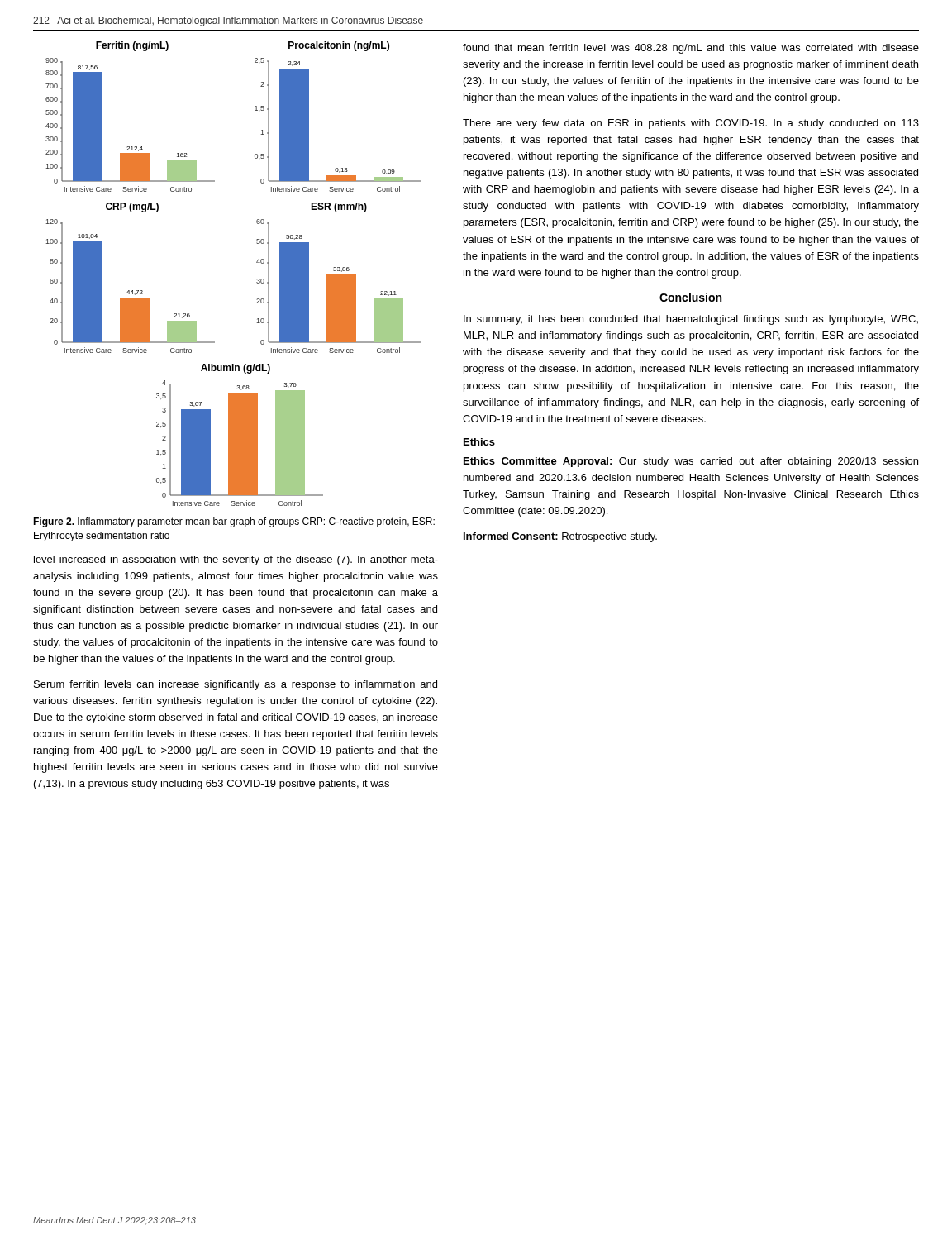This screenshot has width=952, height=1240.
Task: Locate the region starting "Serum ferritin levels can"
Action: pyautogui.click(x=236, y=734)
